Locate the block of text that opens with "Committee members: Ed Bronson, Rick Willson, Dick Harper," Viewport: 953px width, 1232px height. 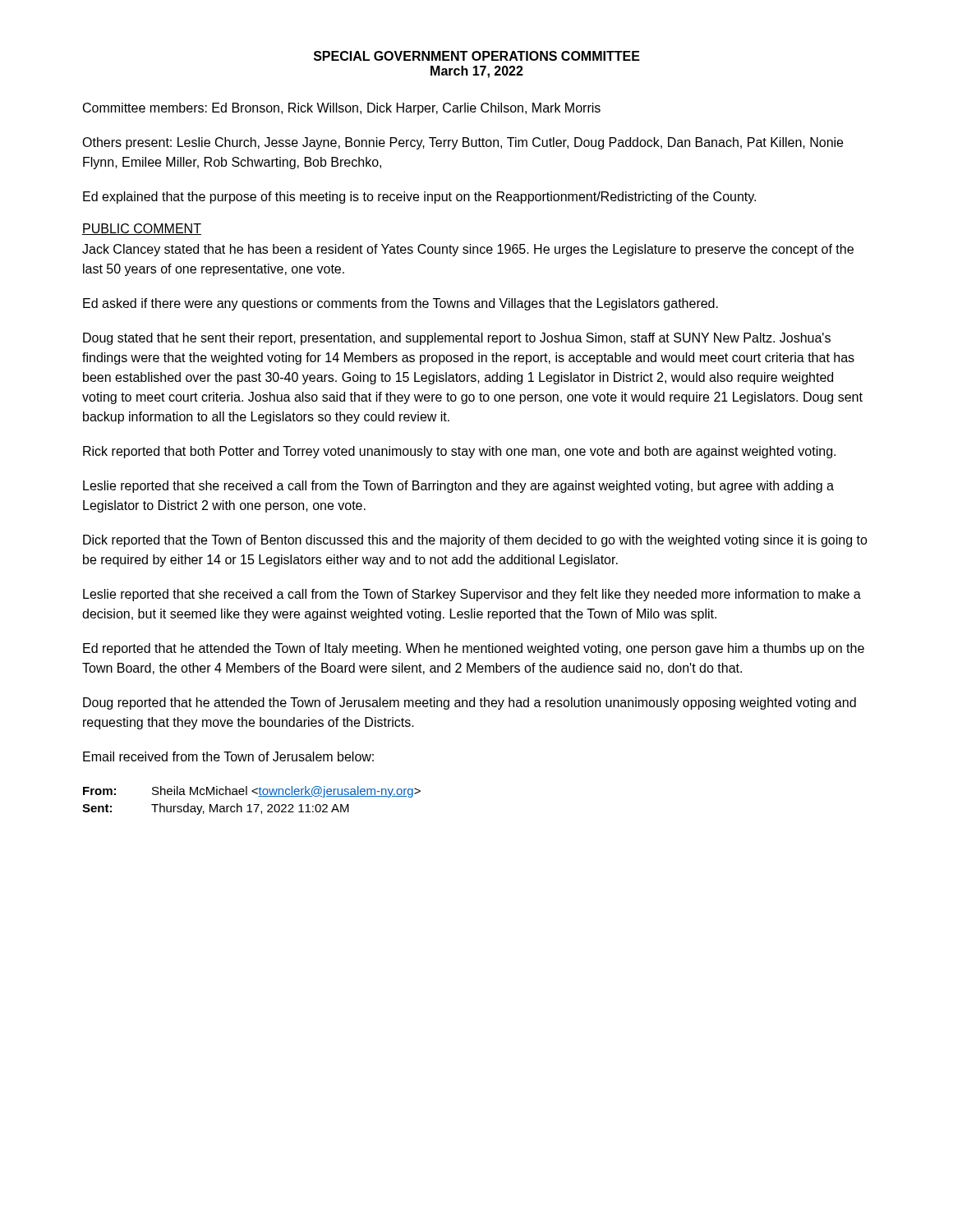tap(341, 108)
